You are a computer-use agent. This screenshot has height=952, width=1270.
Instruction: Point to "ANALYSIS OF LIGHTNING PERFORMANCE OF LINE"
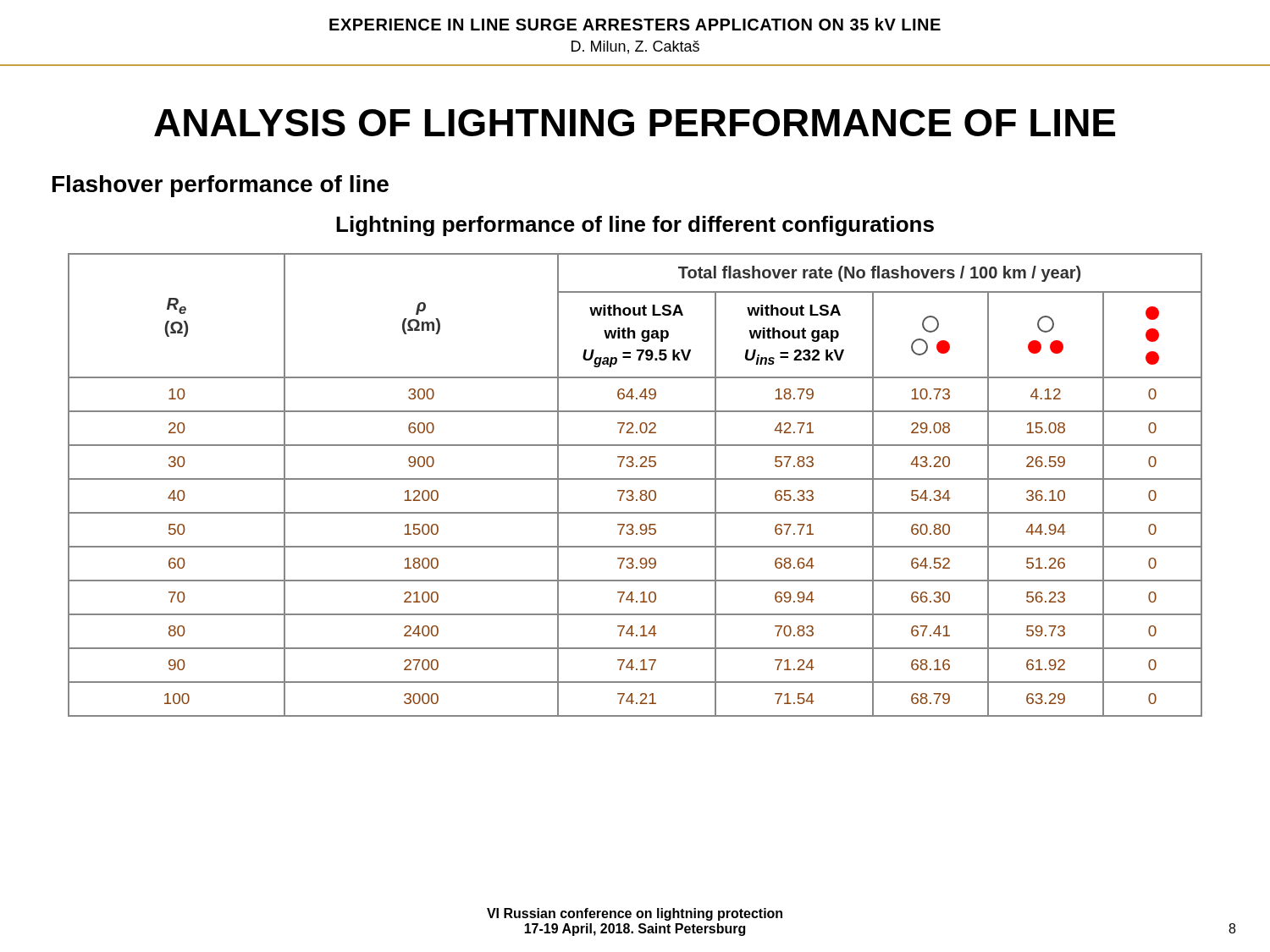coord(635,123)
